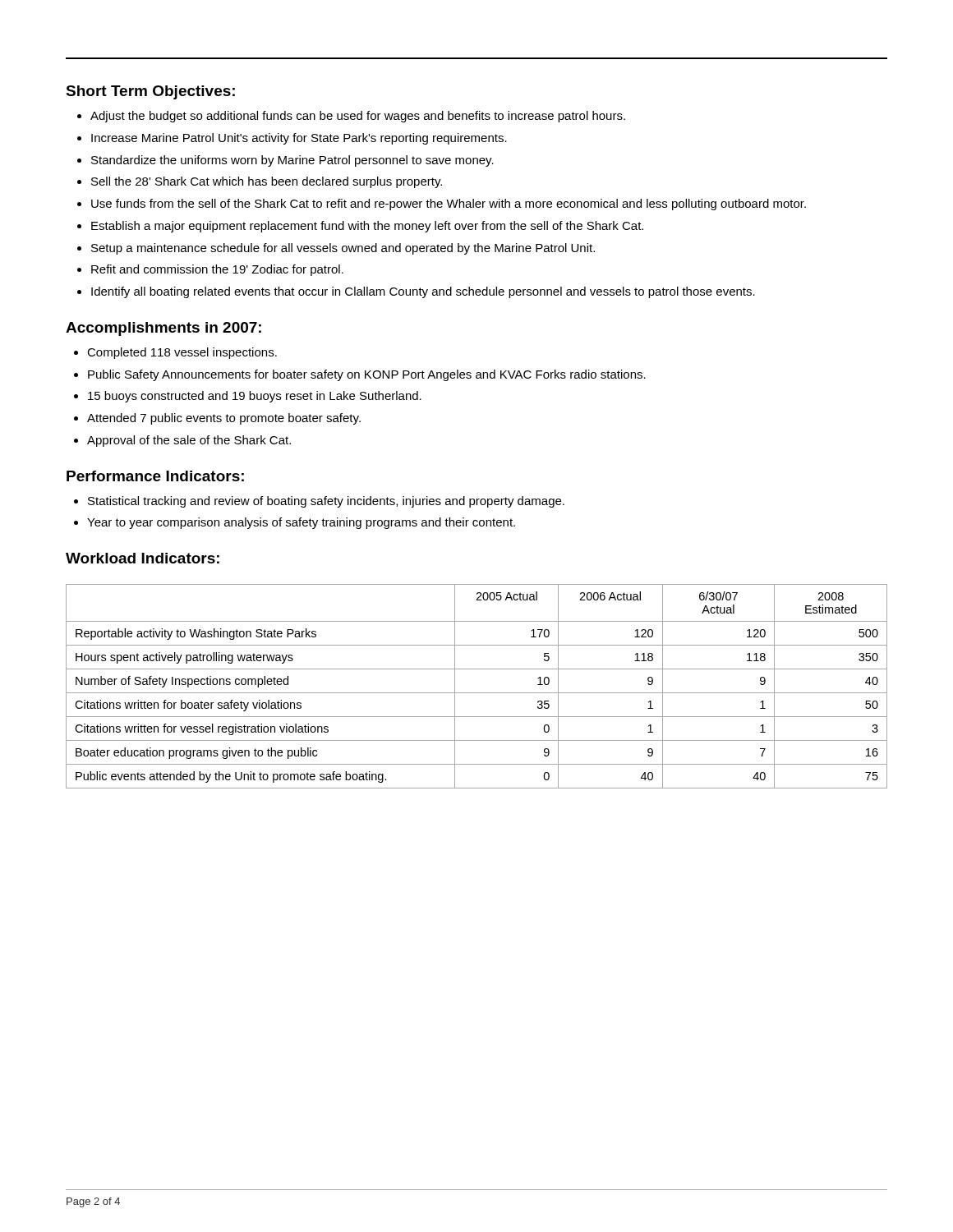This screenshot has width=953, height=1232.
Task: Find "Accomplishments in 2007:" on this page
Action: tap(164, 327)
